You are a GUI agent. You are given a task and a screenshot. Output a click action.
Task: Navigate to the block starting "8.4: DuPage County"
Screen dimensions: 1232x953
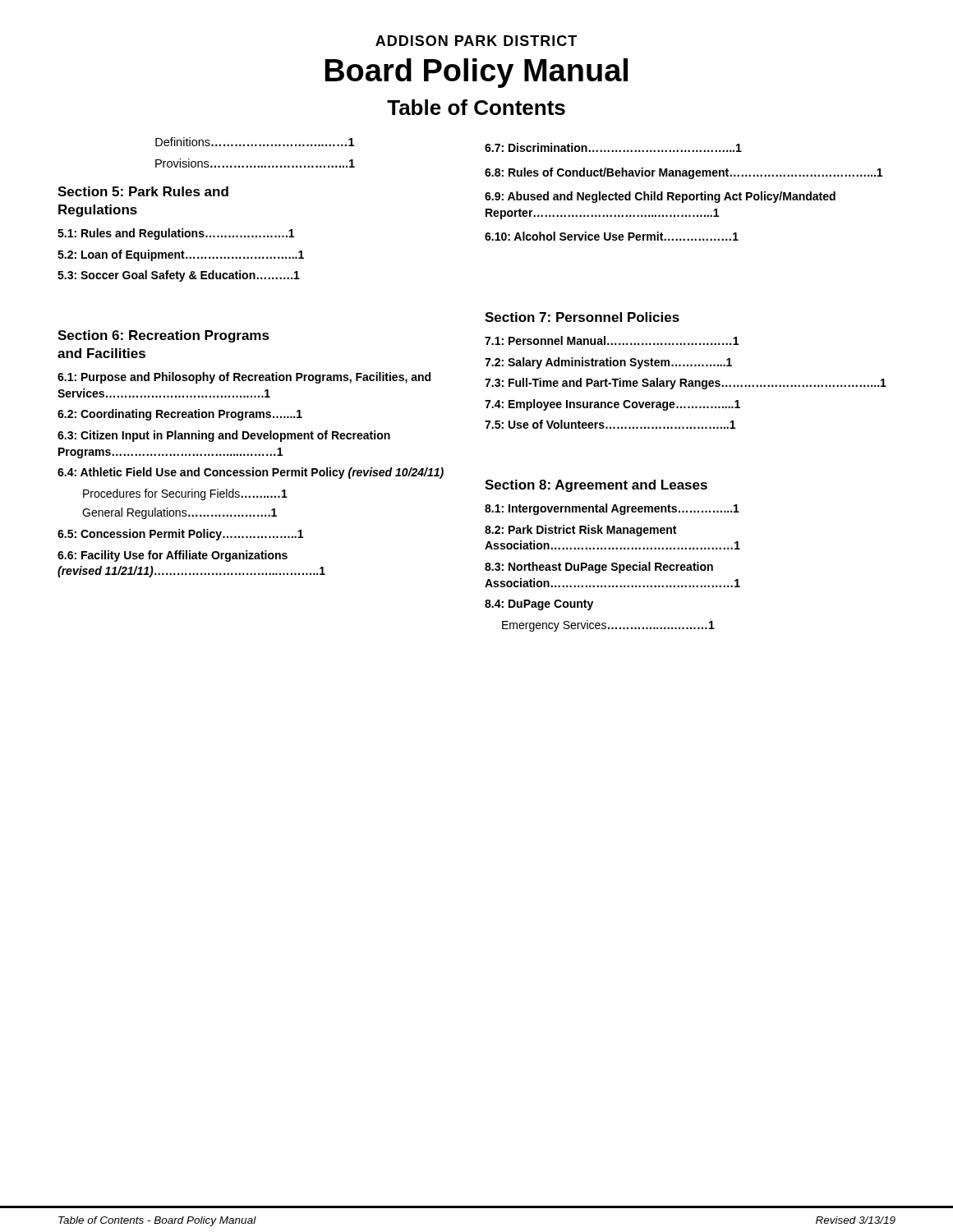click(x=539, y=604)
